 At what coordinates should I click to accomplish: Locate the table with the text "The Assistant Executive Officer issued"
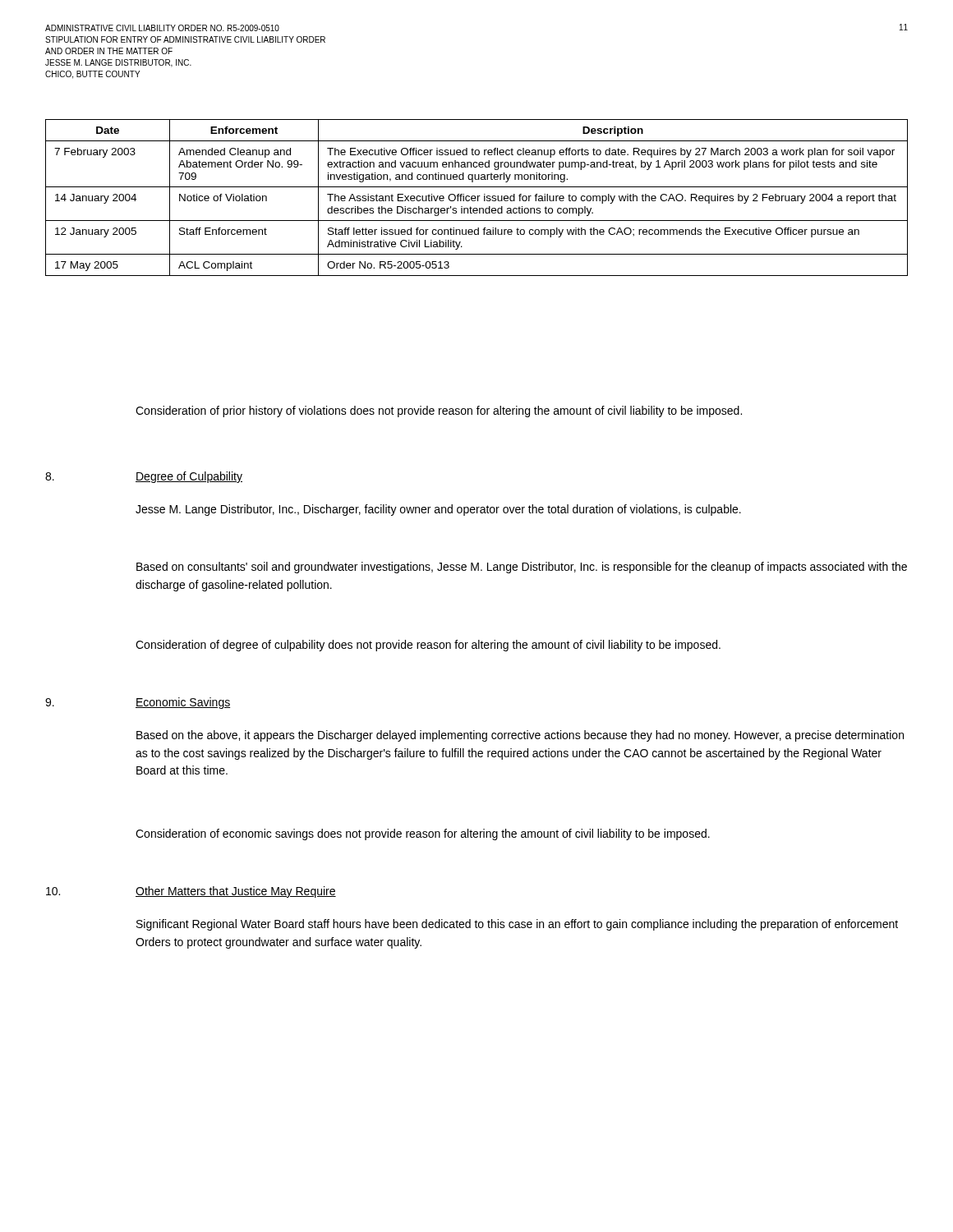click(476, 198)
